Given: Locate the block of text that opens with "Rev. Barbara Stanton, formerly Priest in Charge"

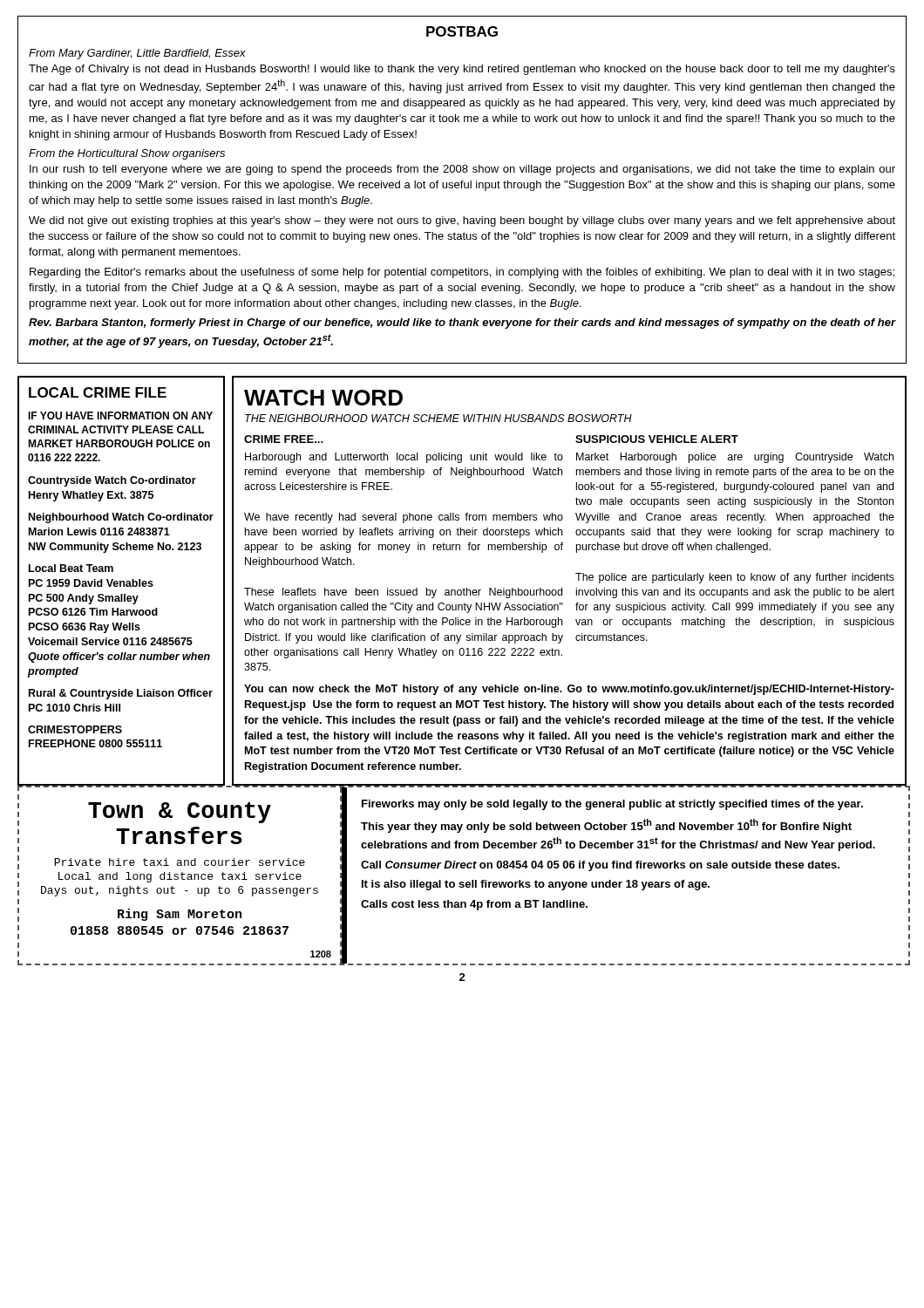Looking at the screenshot, I should click(462, 332).
